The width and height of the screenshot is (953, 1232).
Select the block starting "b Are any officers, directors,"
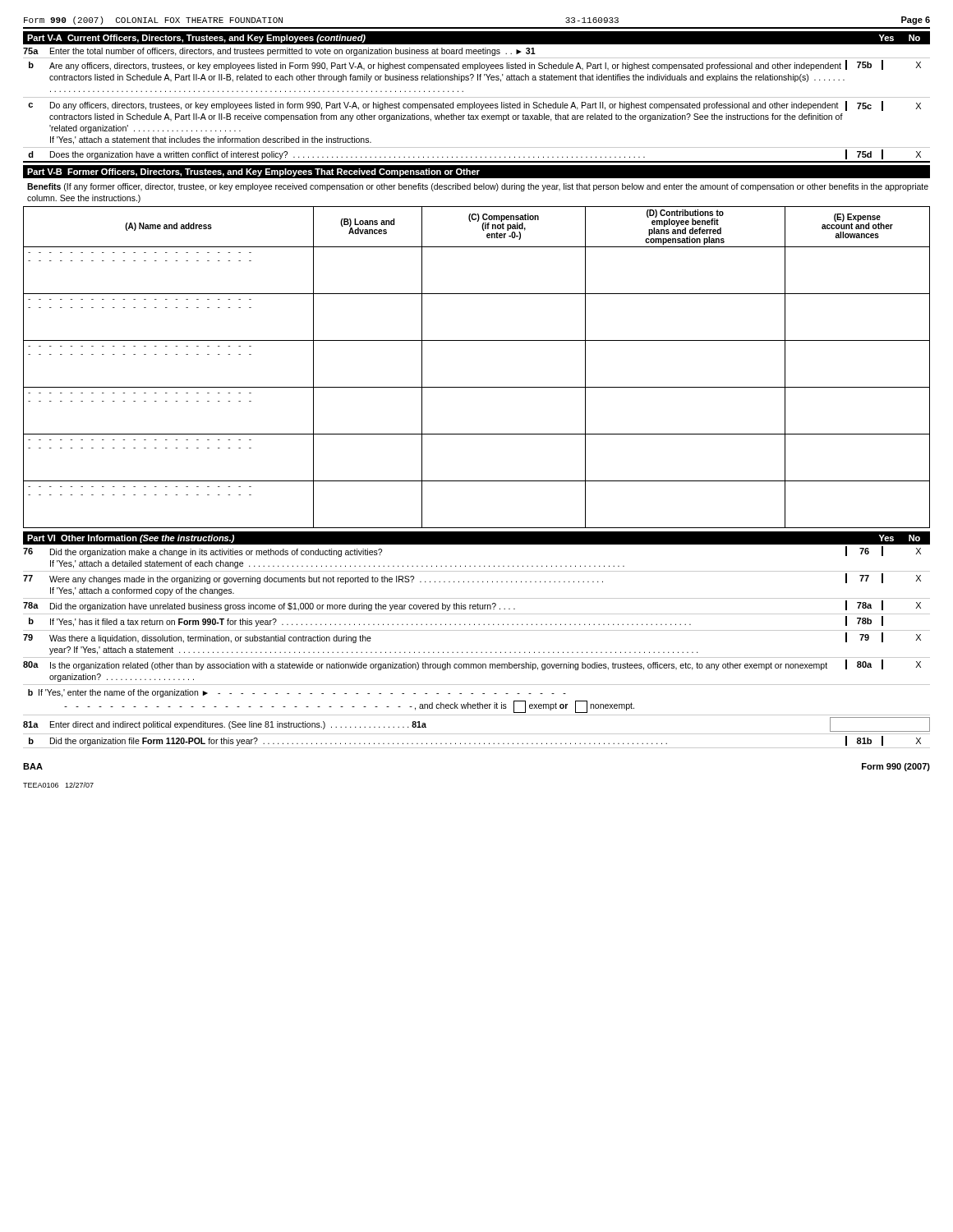pyautogui.click(x=476, y=77)
